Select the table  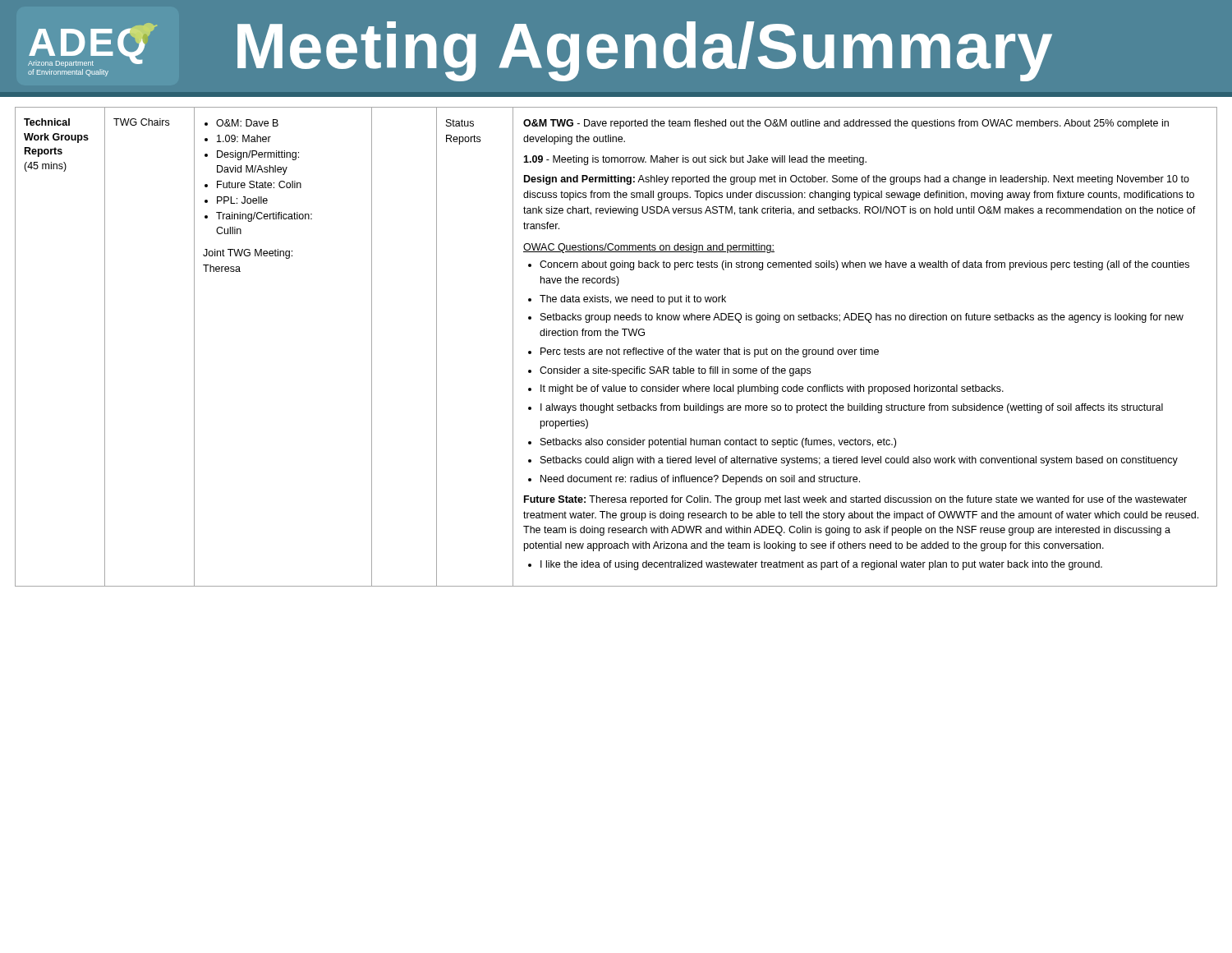pyautogui.click(x=616, y=346)
